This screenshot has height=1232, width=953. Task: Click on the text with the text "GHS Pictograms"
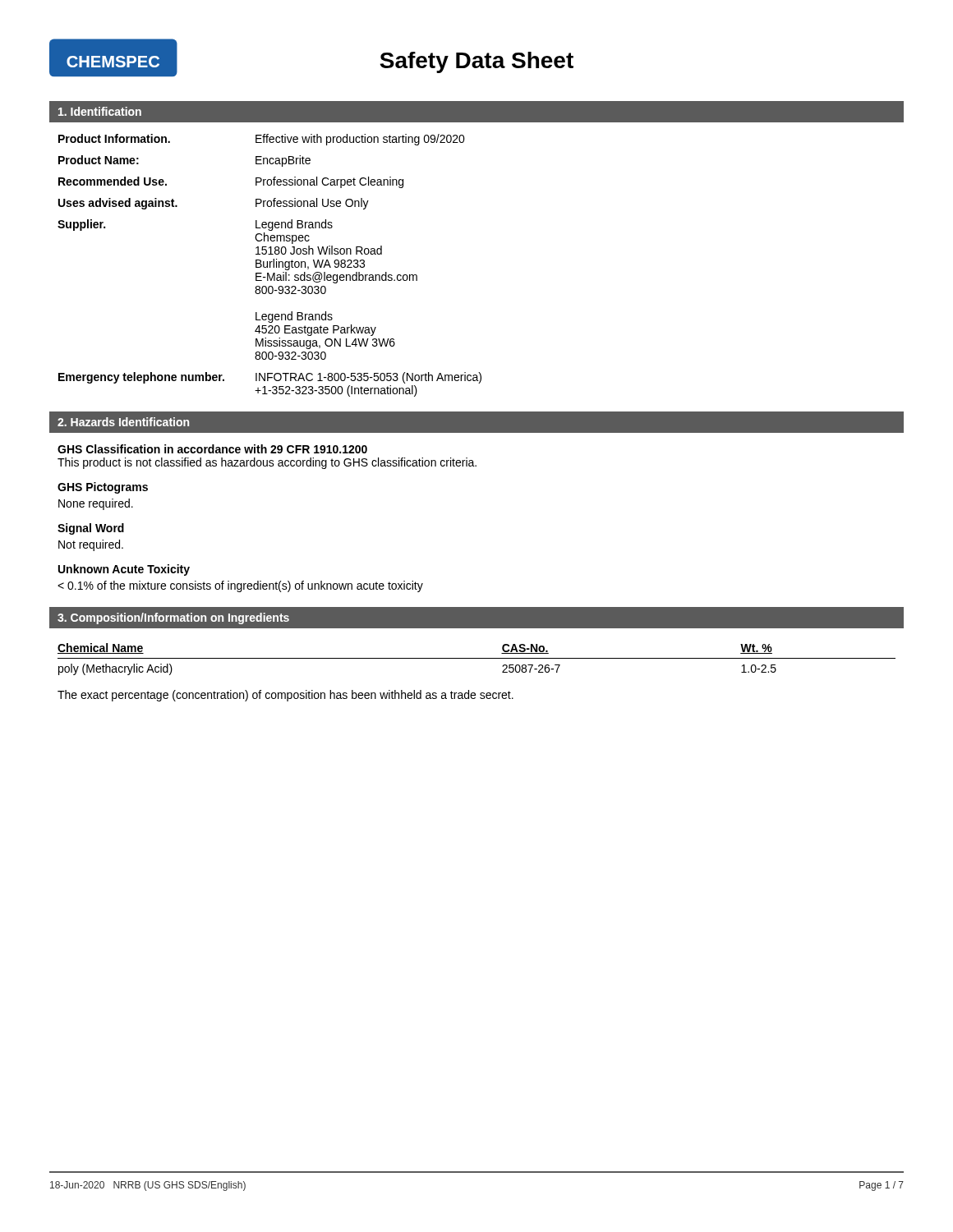tap(103, 487)
